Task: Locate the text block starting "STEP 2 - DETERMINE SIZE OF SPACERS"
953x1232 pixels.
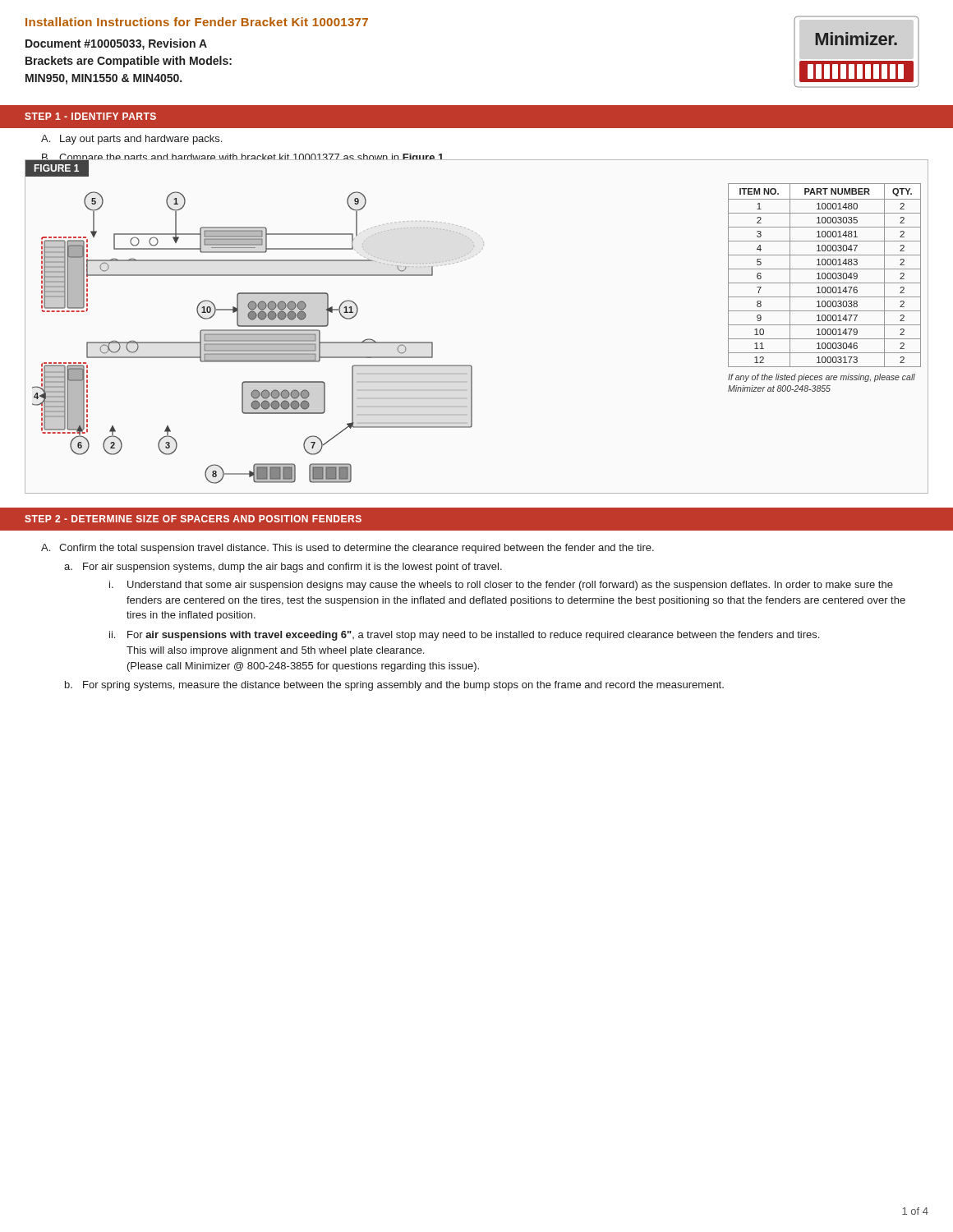Action: click(x=193, y=519)
